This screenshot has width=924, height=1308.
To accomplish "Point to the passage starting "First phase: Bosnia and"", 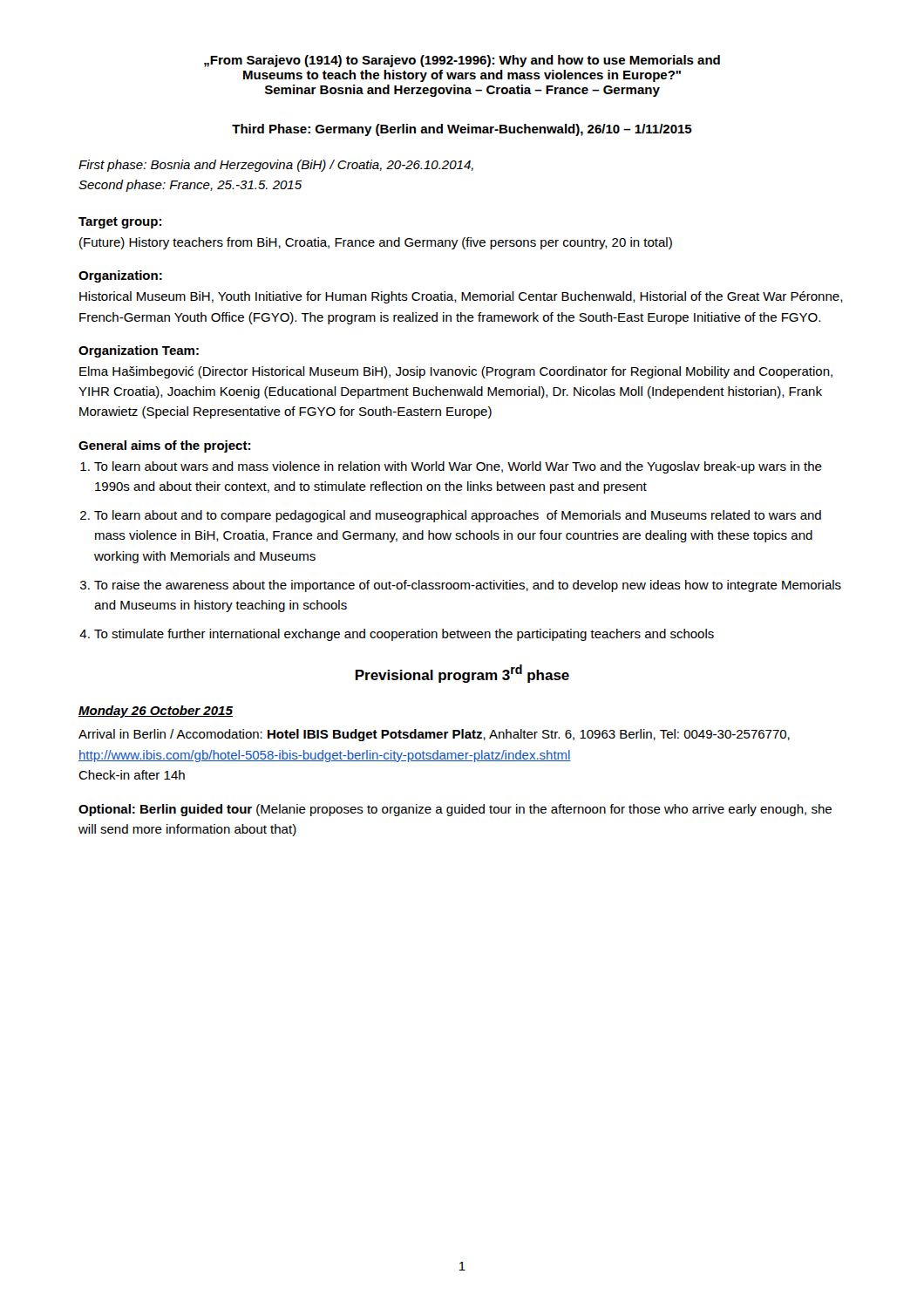I will (x=277, y=174).
